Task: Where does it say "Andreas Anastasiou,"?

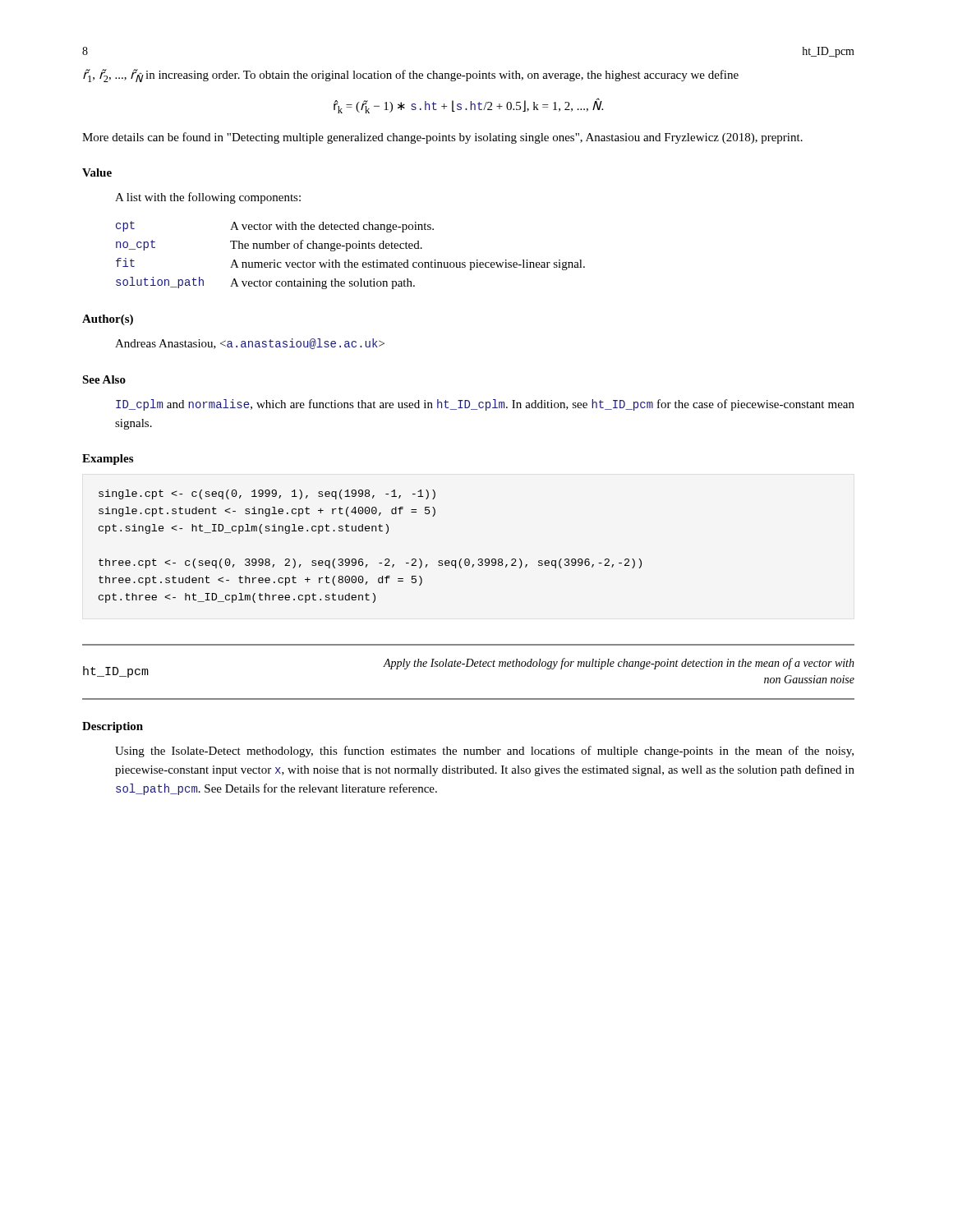Action: (250, 344)
